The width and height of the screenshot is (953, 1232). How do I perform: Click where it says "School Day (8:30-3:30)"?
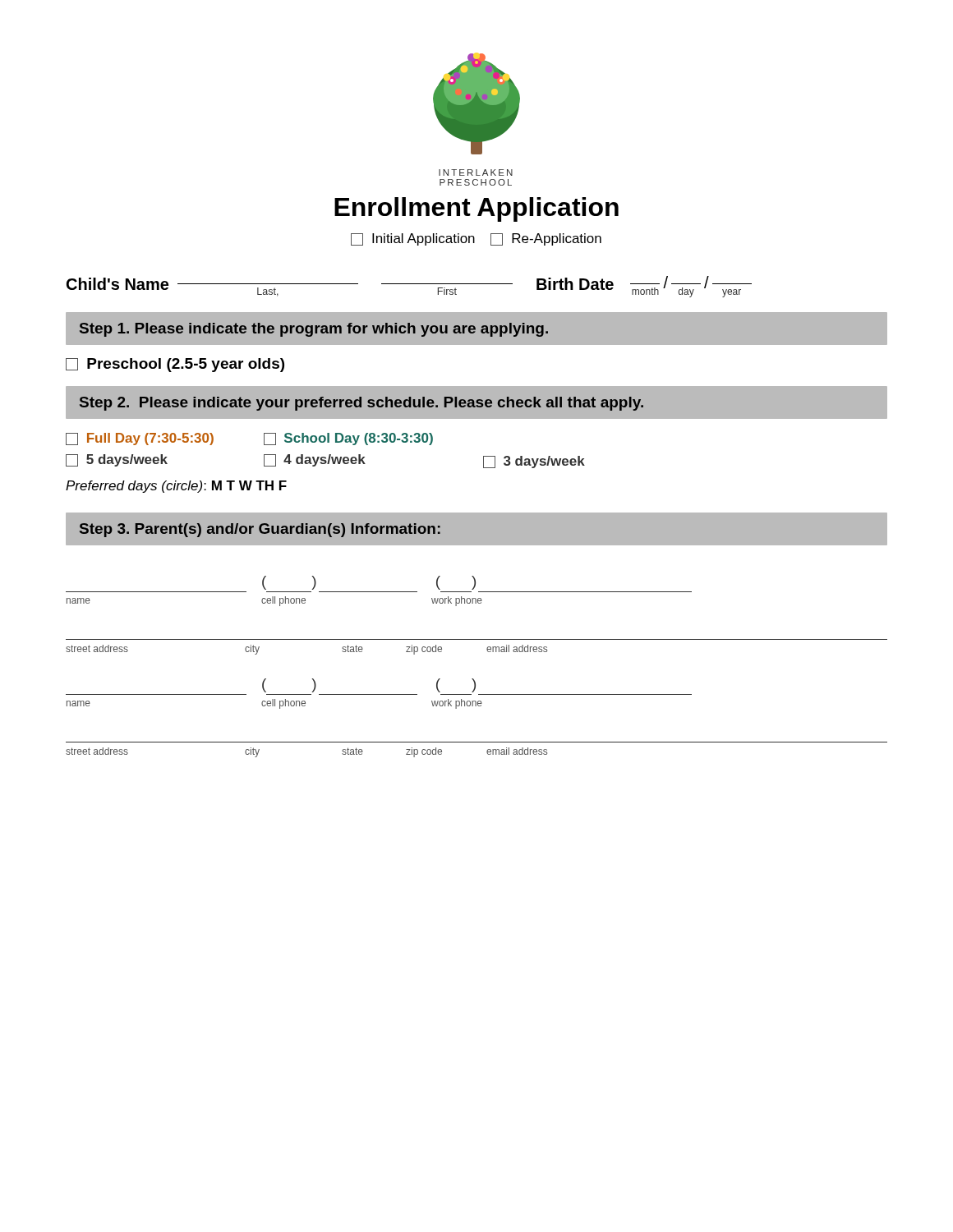348,438
